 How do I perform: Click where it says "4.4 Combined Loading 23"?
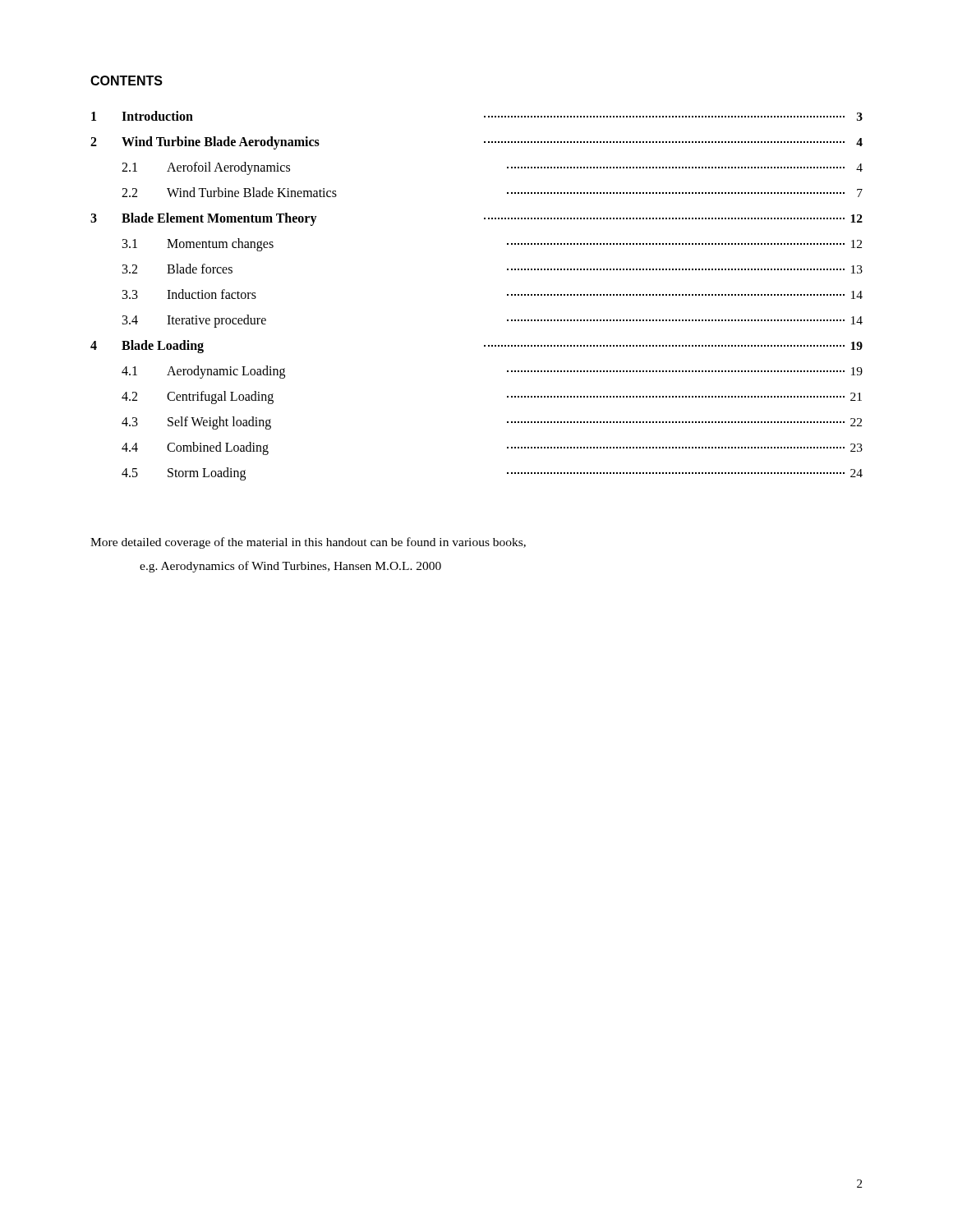coord(220,448)
